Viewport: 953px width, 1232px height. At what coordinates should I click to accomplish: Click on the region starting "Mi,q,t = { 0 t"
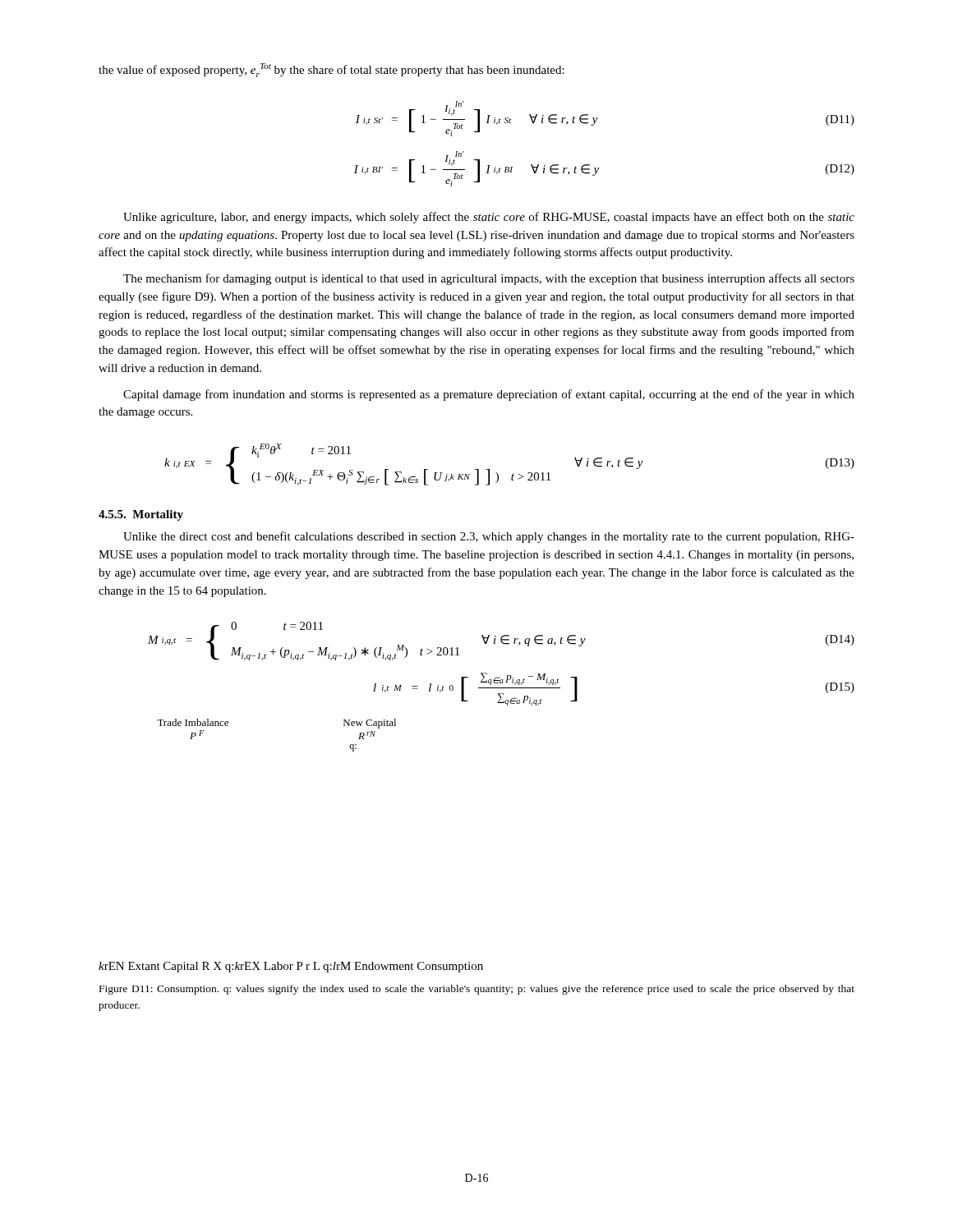(x=501, y=640)
